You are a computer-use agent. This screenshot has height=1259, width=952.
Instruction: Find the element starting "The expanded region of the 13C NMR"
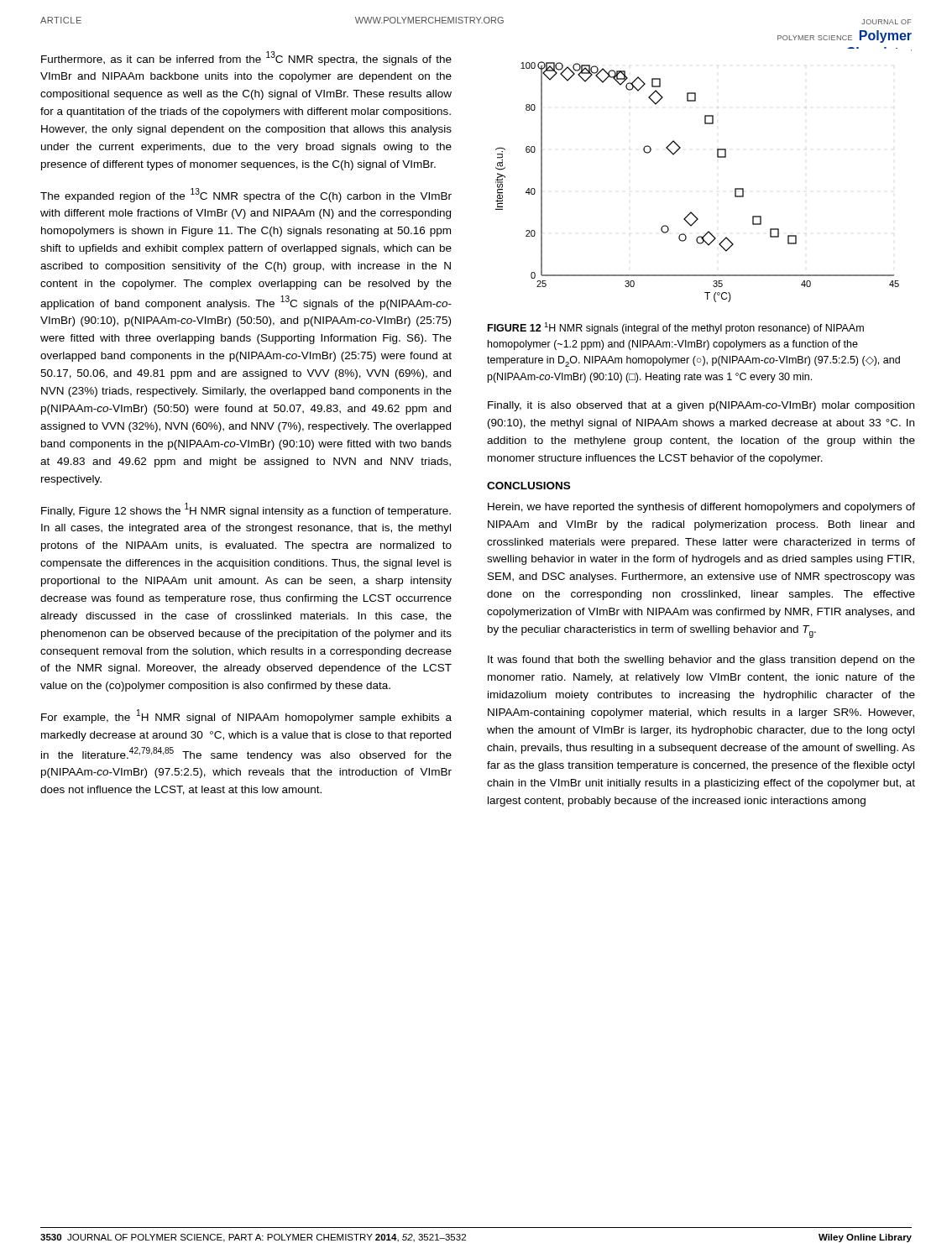pos(246,336)
